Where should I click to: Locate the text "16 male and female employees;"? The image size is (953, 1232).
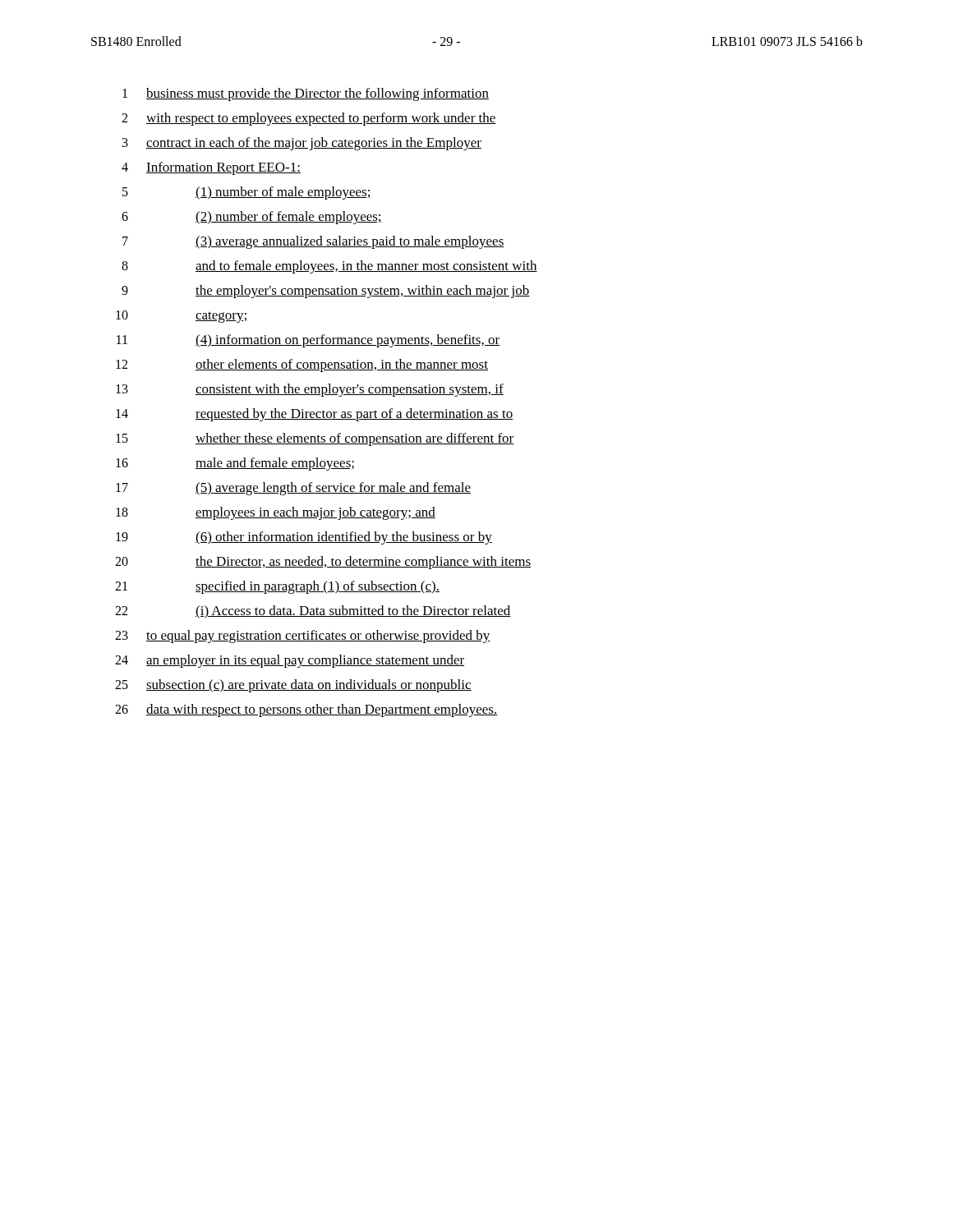(x=235, y=464)
